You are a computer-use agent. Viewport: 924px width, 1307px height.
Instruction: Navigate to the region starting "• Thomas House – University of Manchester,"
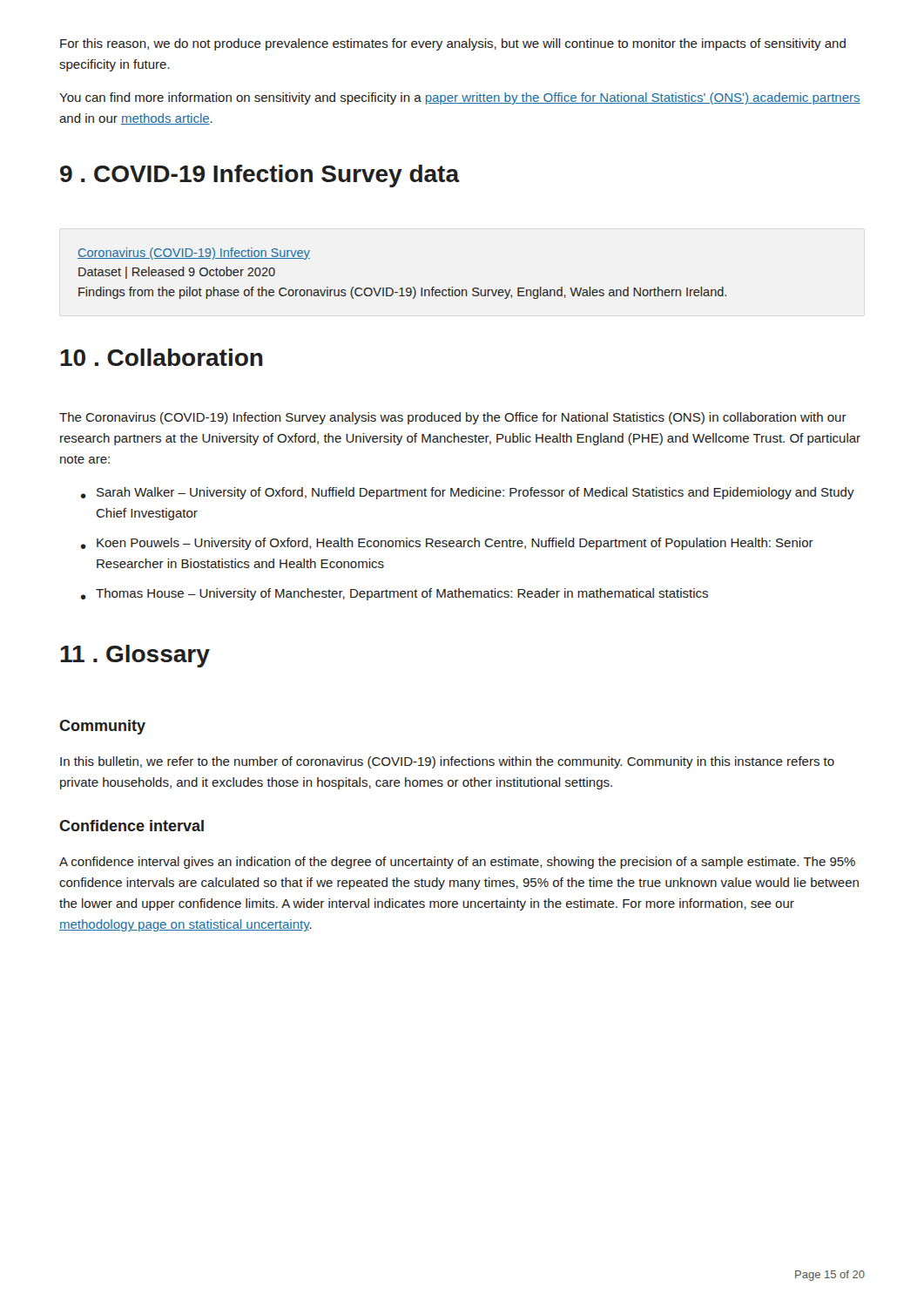click(472, 596)
